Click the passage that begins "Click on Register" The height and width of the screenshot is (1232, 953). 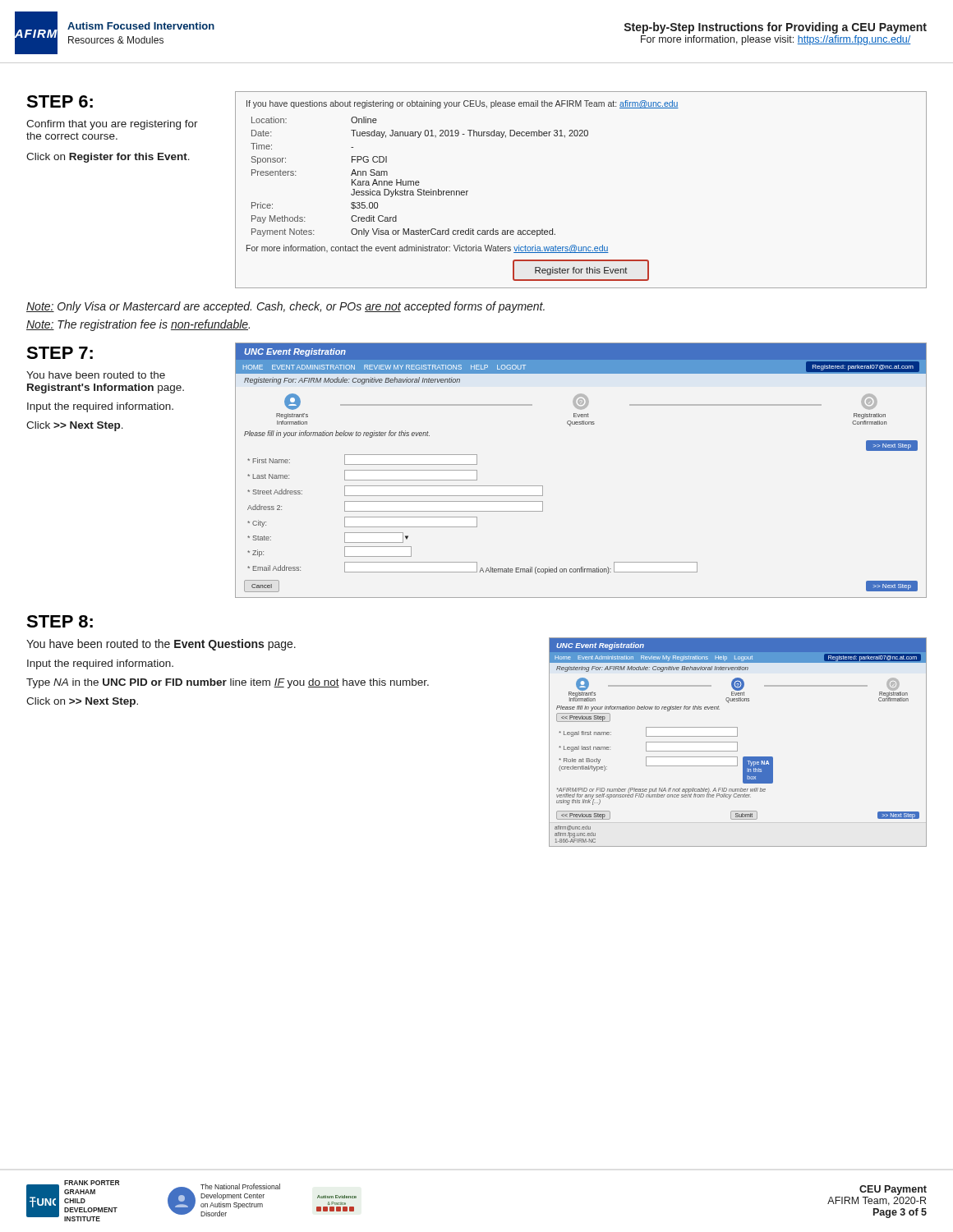pos(108,156)
